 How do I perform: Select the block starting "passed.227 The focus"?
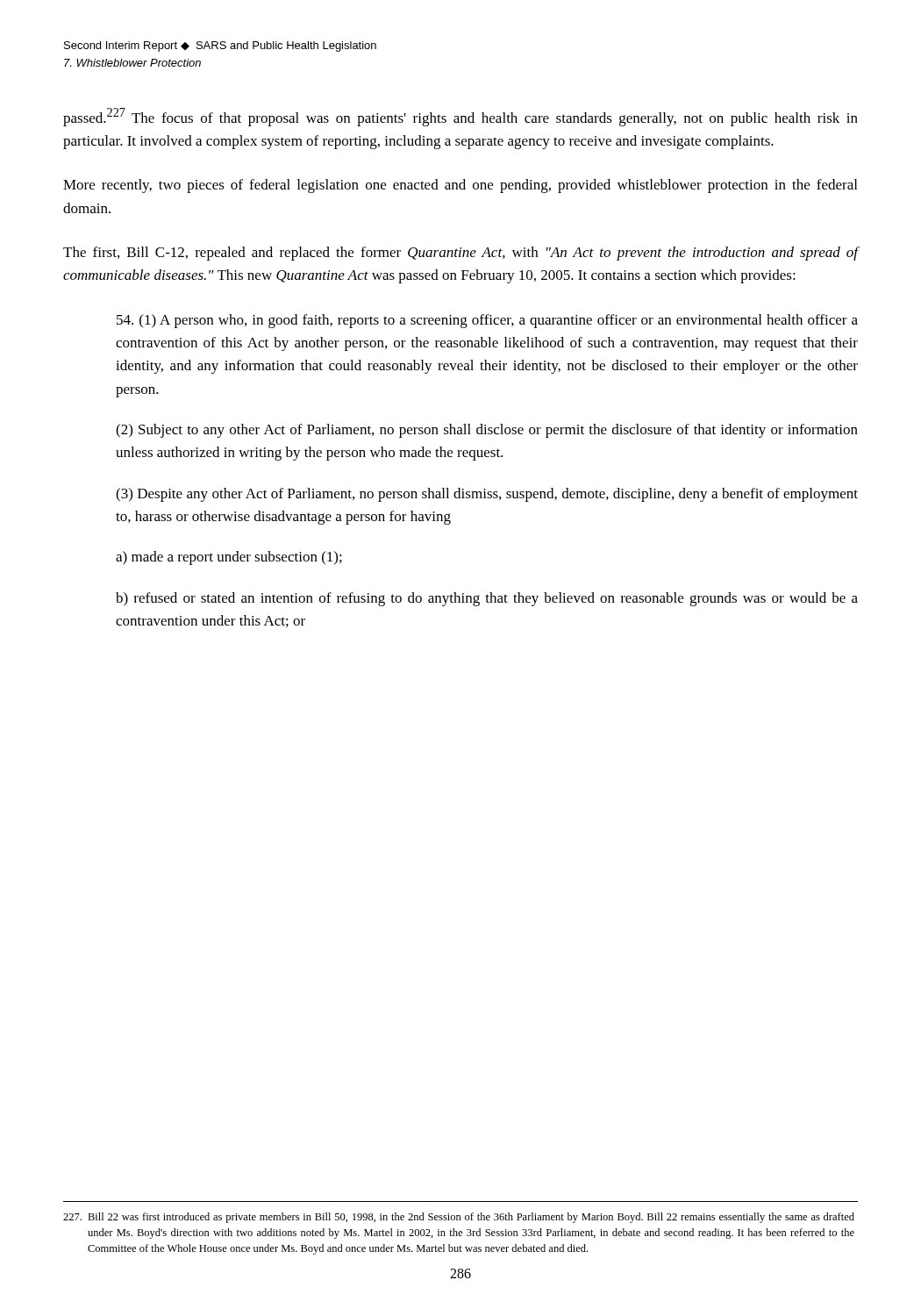tap(460, 127)
